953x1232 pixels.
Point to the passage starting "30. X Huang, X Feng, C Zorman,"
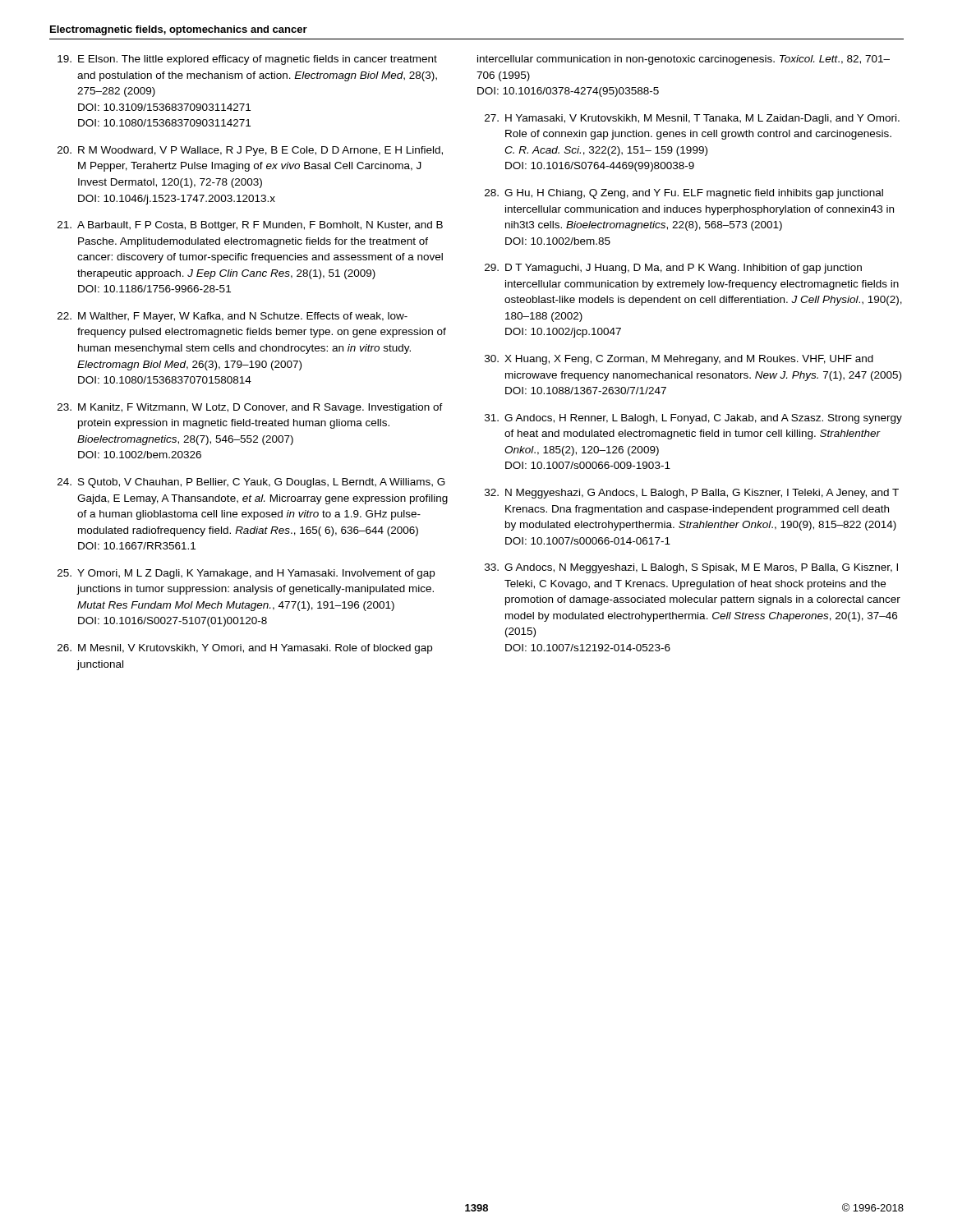[690, 375]
